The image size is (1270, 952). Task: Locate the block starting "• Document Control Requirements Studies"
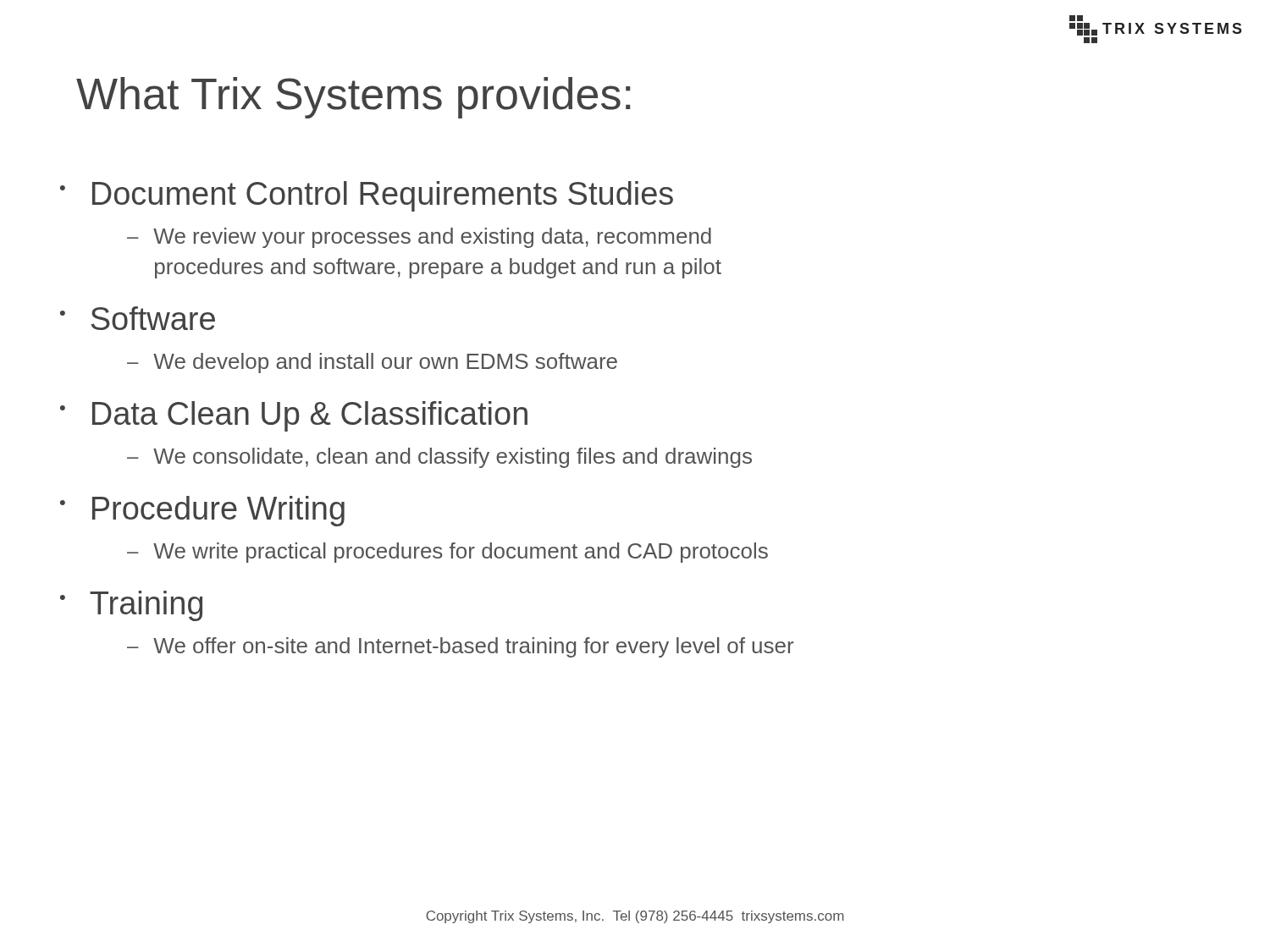pos(367,194)
